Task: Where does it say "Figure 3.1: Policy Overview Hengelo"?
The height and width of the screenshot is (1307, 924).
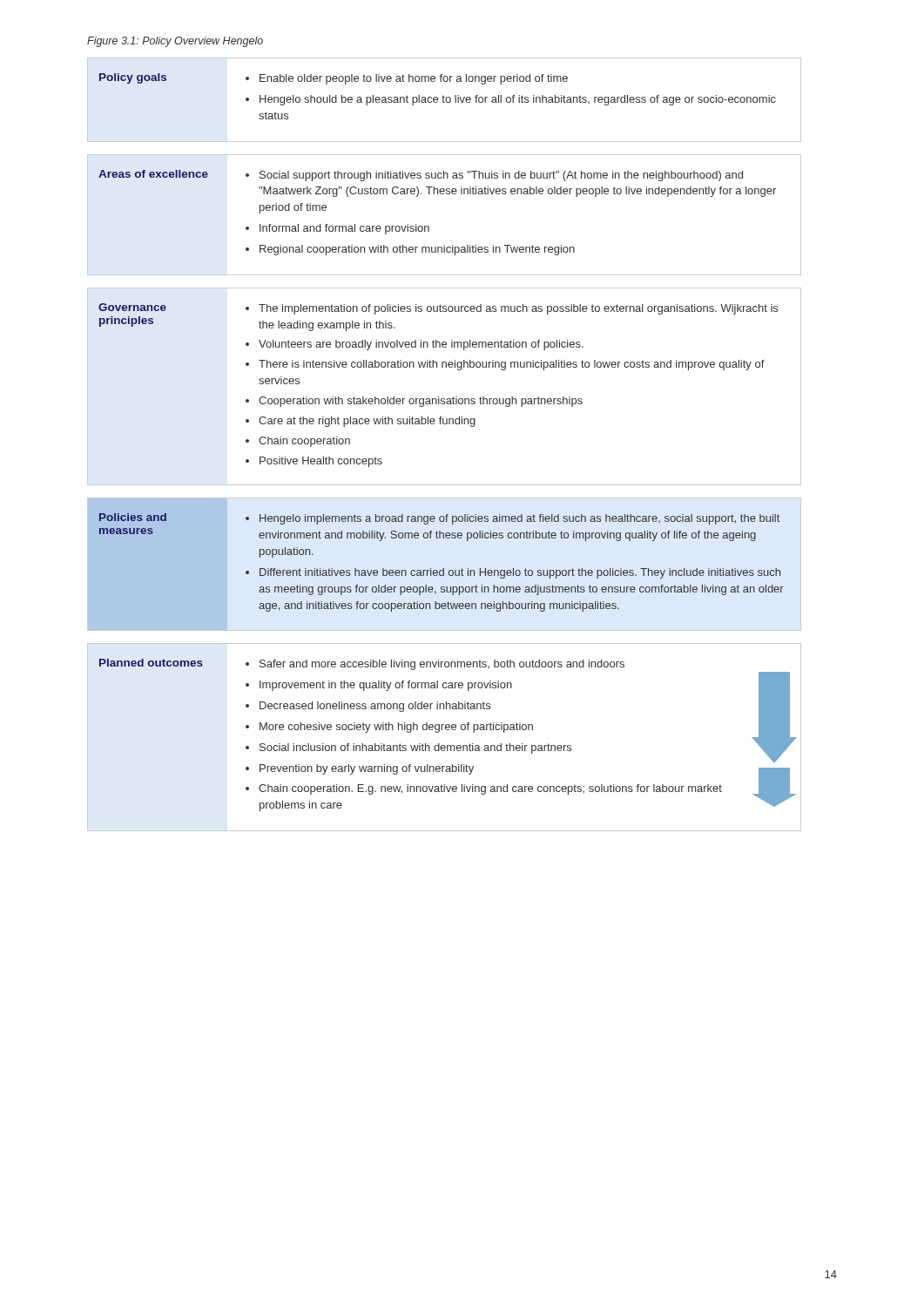Action: click(175, 41)
